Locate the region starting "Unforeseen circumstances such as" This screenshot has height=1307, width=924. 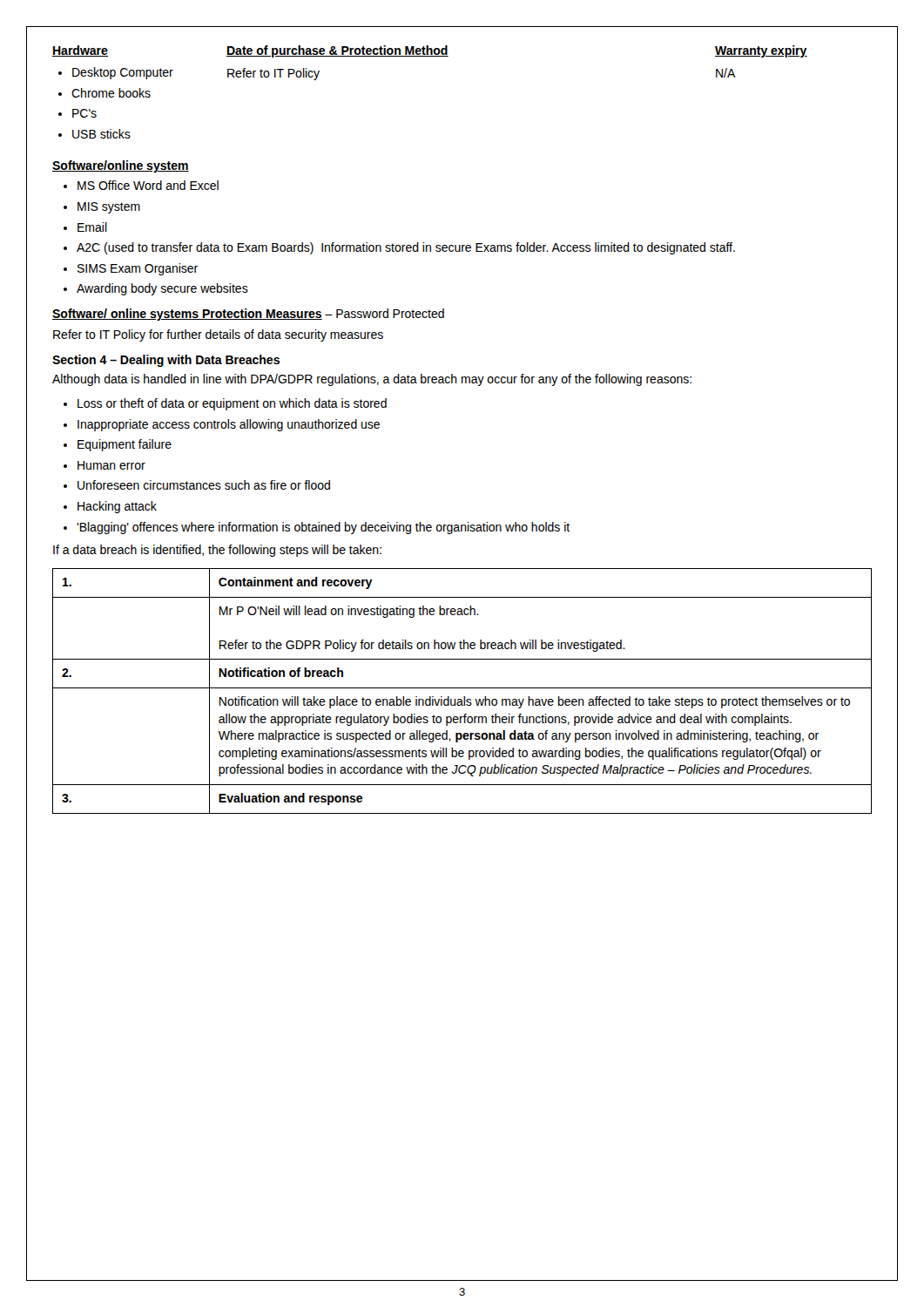(x=197, y=485)
